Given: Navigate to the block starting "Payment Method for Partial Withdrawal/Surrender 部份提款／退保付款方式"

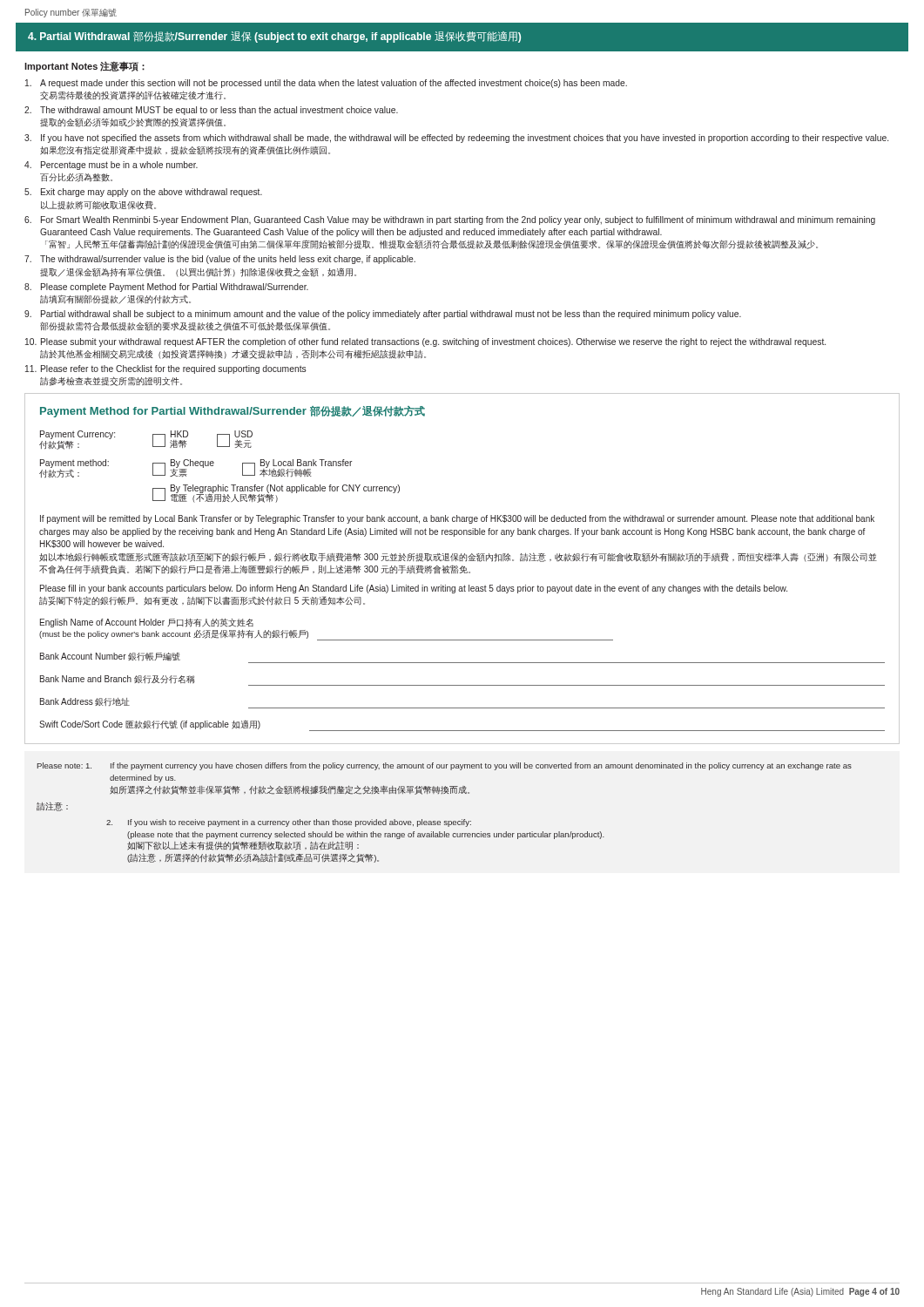Looking at the screenshot, I should (232, 411).
